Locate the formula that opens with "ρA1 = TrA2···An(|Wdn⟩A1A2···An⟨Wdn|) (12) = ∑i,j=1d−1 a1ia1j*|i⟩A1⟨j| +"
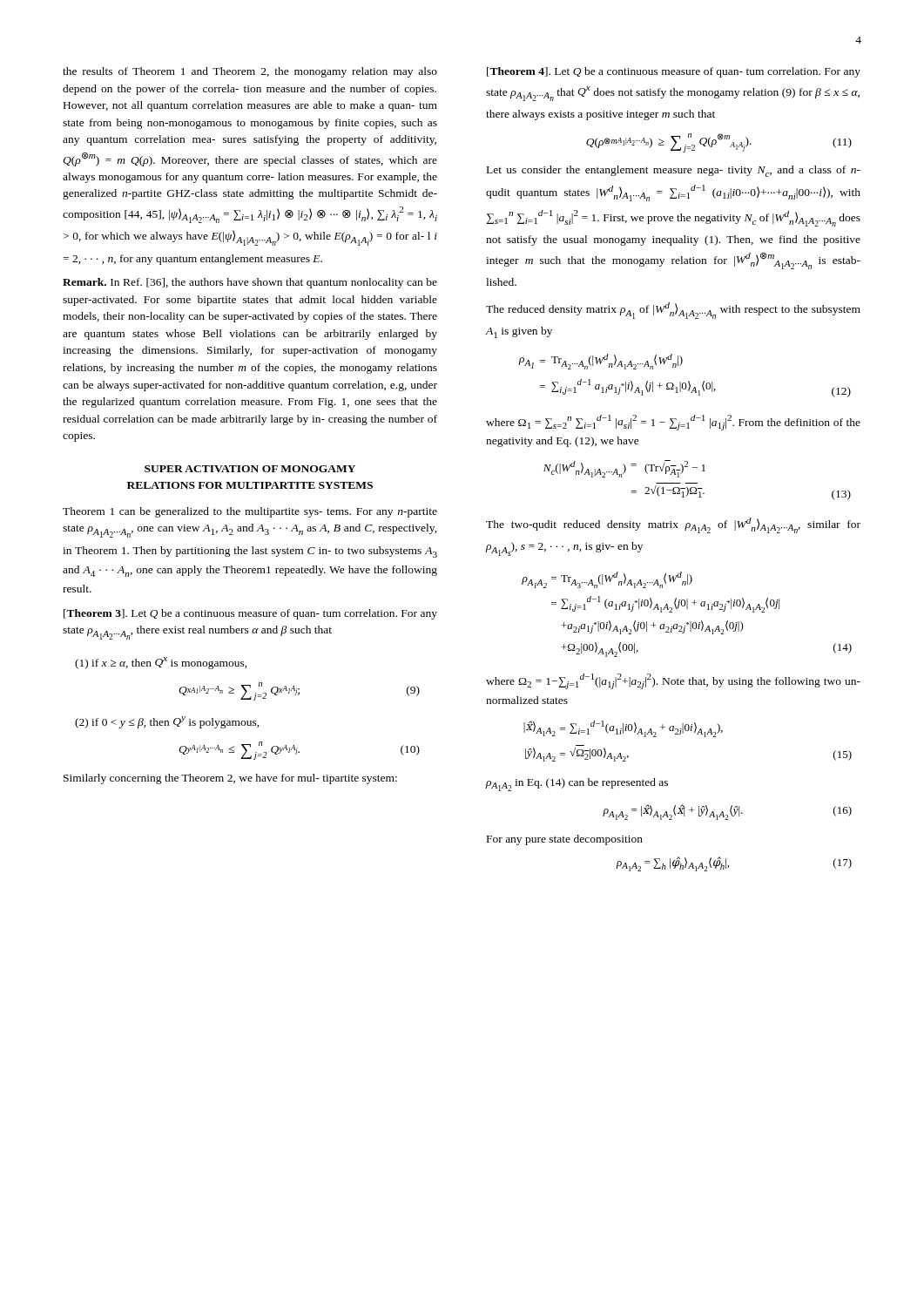 click(x=669, y=374)
